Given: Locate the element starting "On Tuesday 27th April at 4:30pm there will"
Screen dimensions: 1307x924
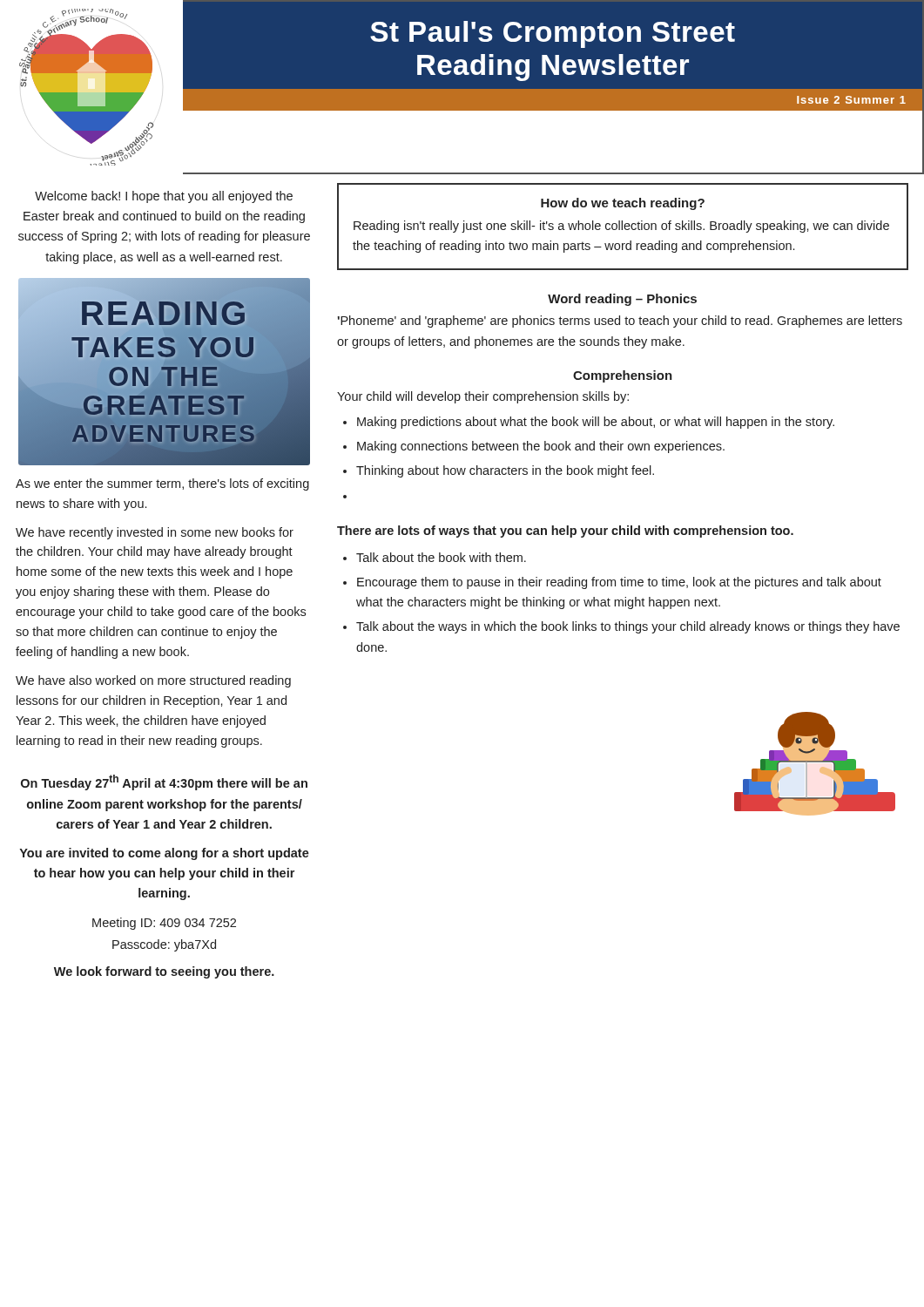Looking at the screenshot, I should pos(164,802).
